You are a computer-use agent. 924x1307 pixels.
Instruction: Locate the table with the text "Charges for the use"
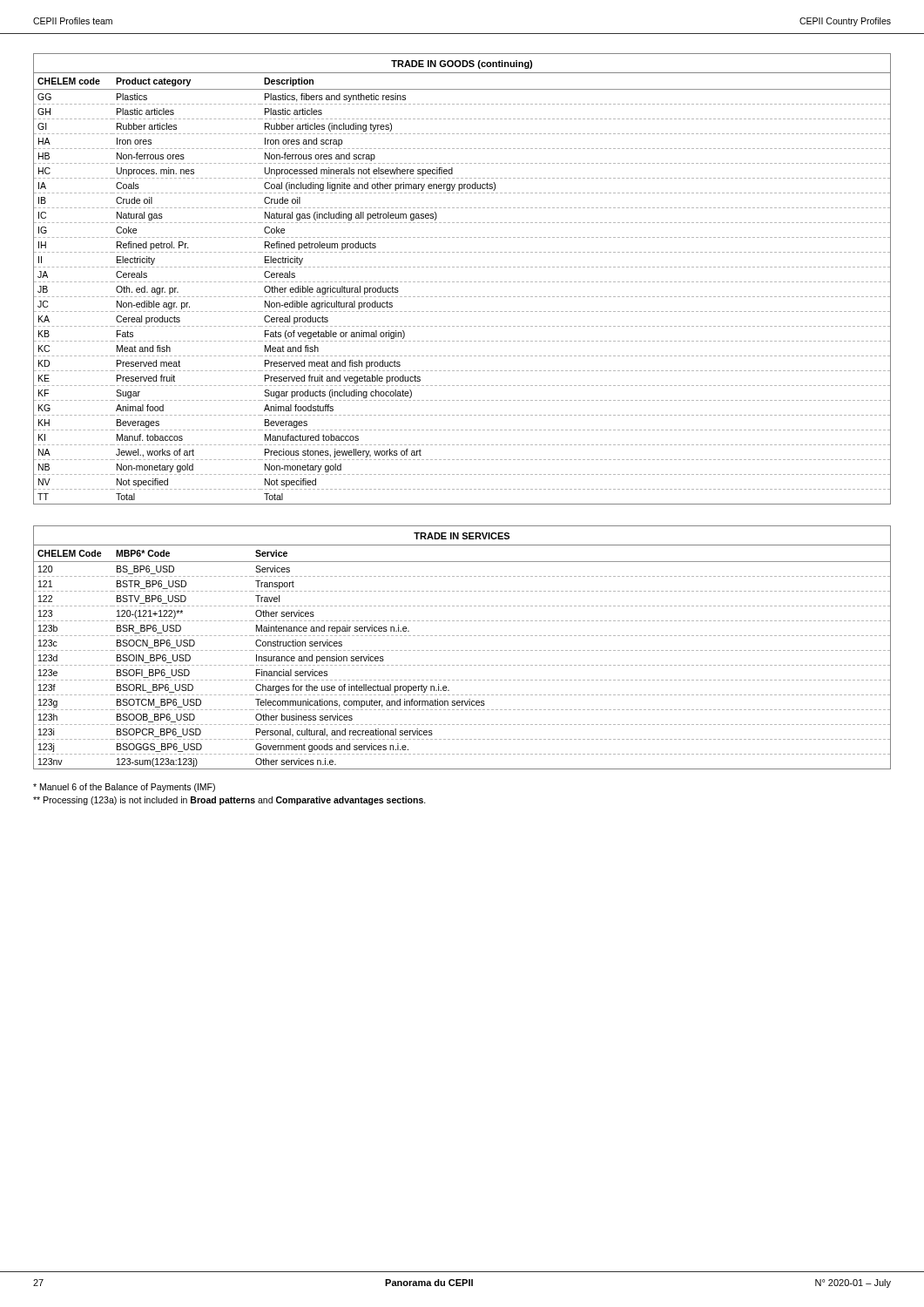(x=462, y=647)
